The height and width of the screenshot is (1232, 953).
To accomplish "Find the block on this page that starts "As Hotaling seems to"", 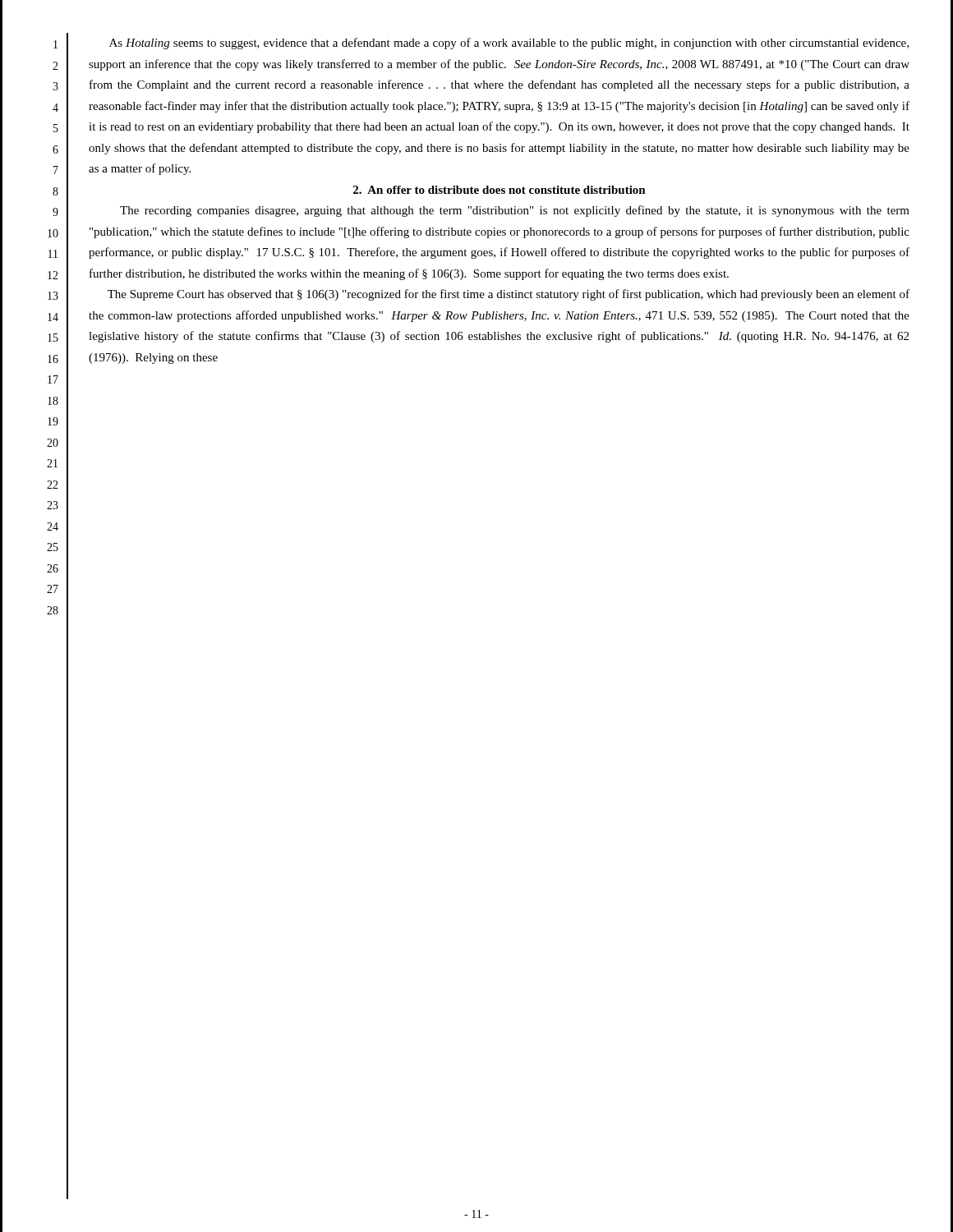I will [x=499, y=106].
